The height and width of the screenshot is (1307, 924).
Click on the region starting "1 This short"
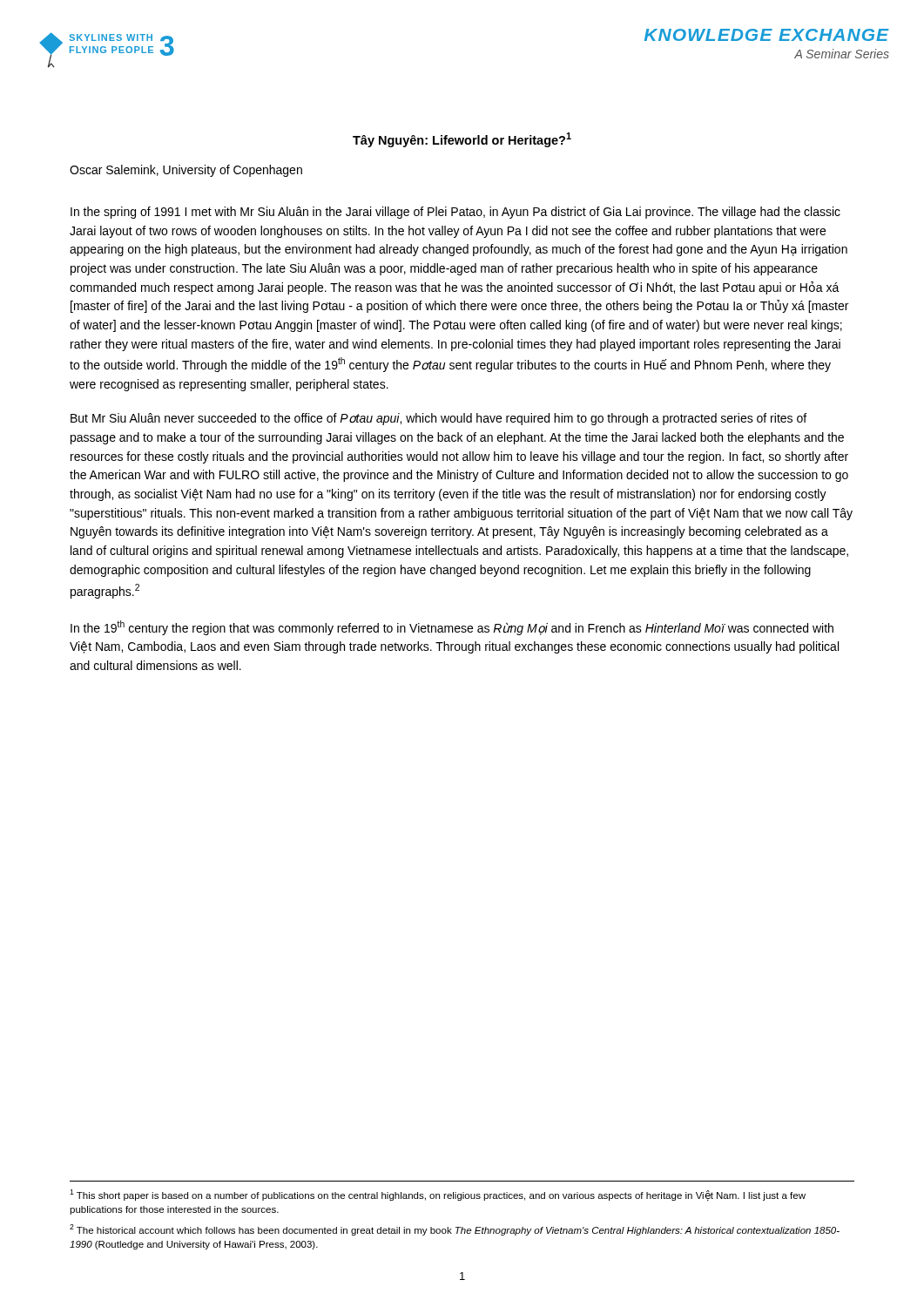point(438,1201)
